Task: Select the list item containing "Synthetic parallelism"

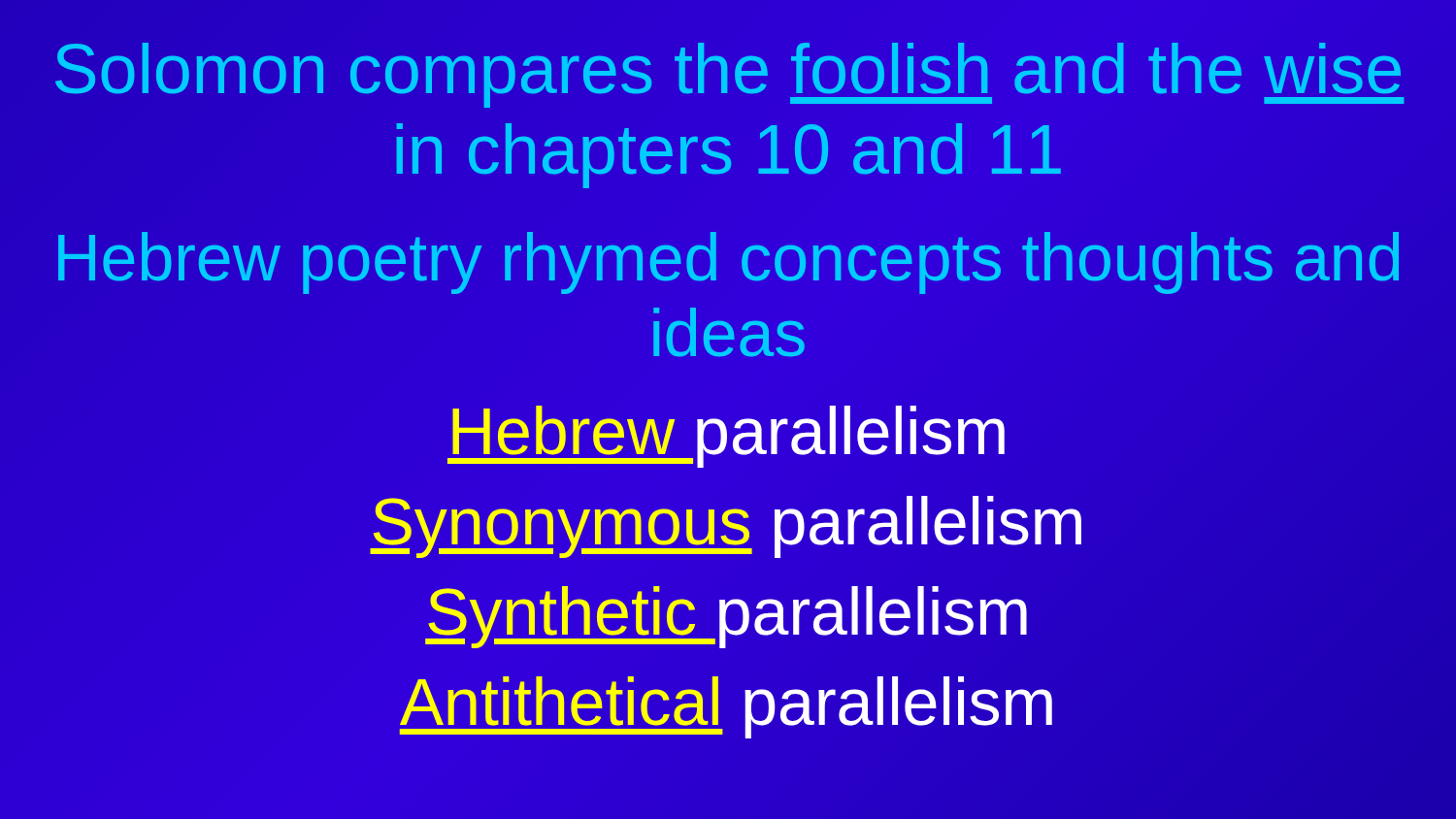Action: [728, 611]
